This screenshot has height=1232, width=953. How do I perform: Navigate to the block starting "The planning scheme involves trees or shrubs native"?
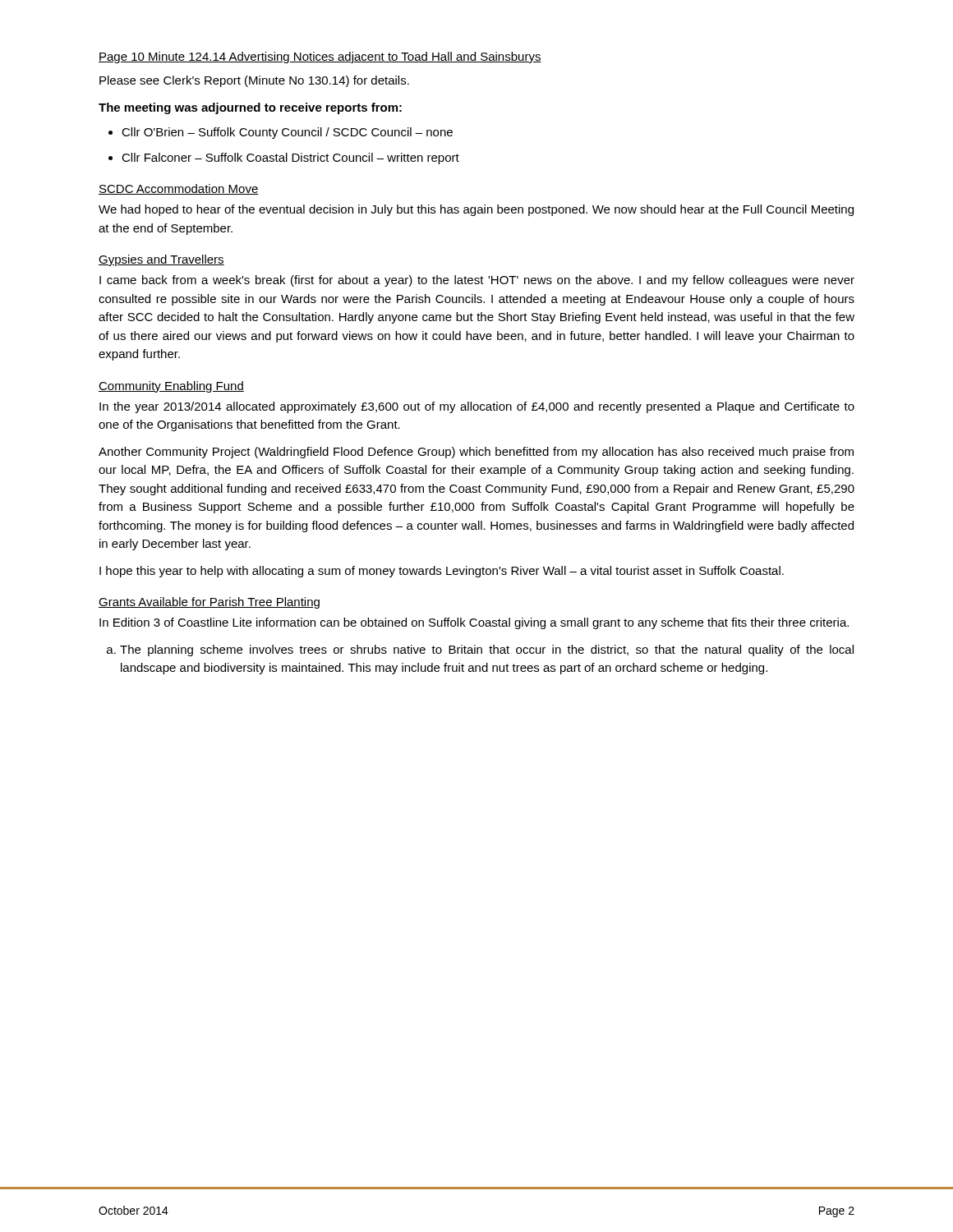tap(487, 659)
